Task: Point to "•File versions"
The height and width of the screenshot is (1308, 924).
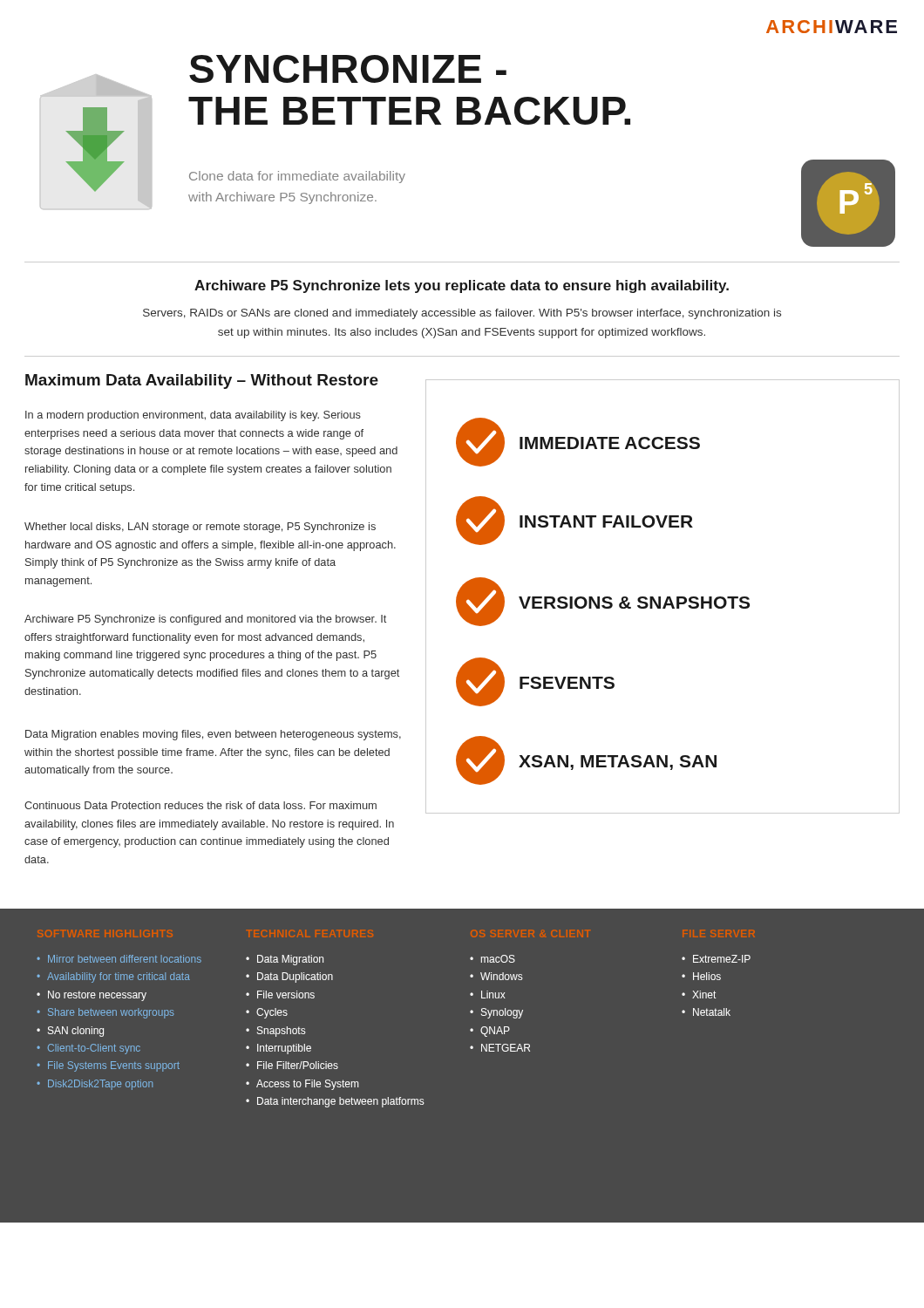Action: [x=280, y=995]
